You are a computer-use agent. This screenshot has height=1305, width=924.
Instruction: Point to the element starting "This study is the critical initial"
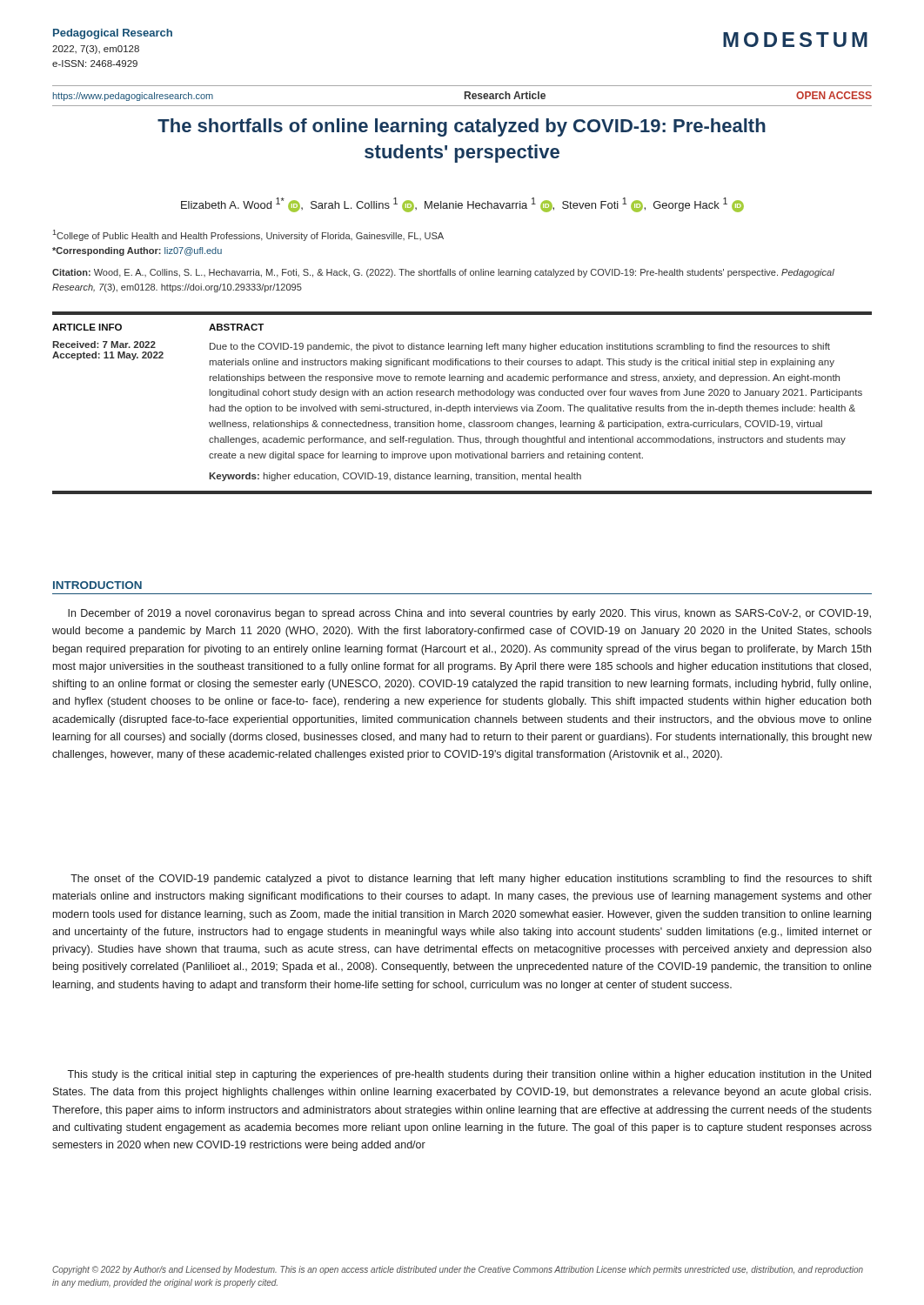point(462,1110)
